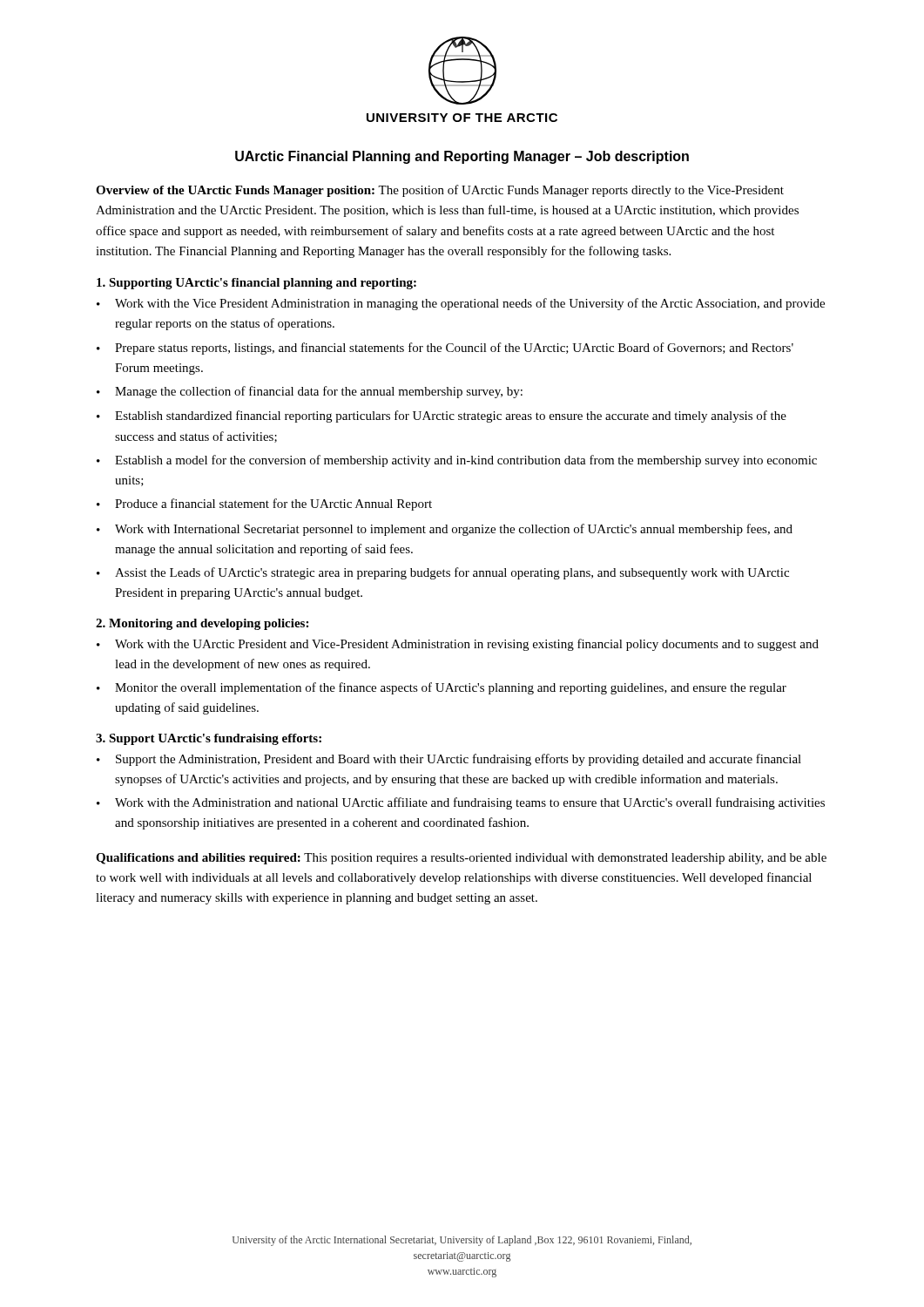Image resolution: width=924 pixels, height=1307 pixels.
Task: Point to the block starting "Qualifications and abilities"
Action: 461,877
